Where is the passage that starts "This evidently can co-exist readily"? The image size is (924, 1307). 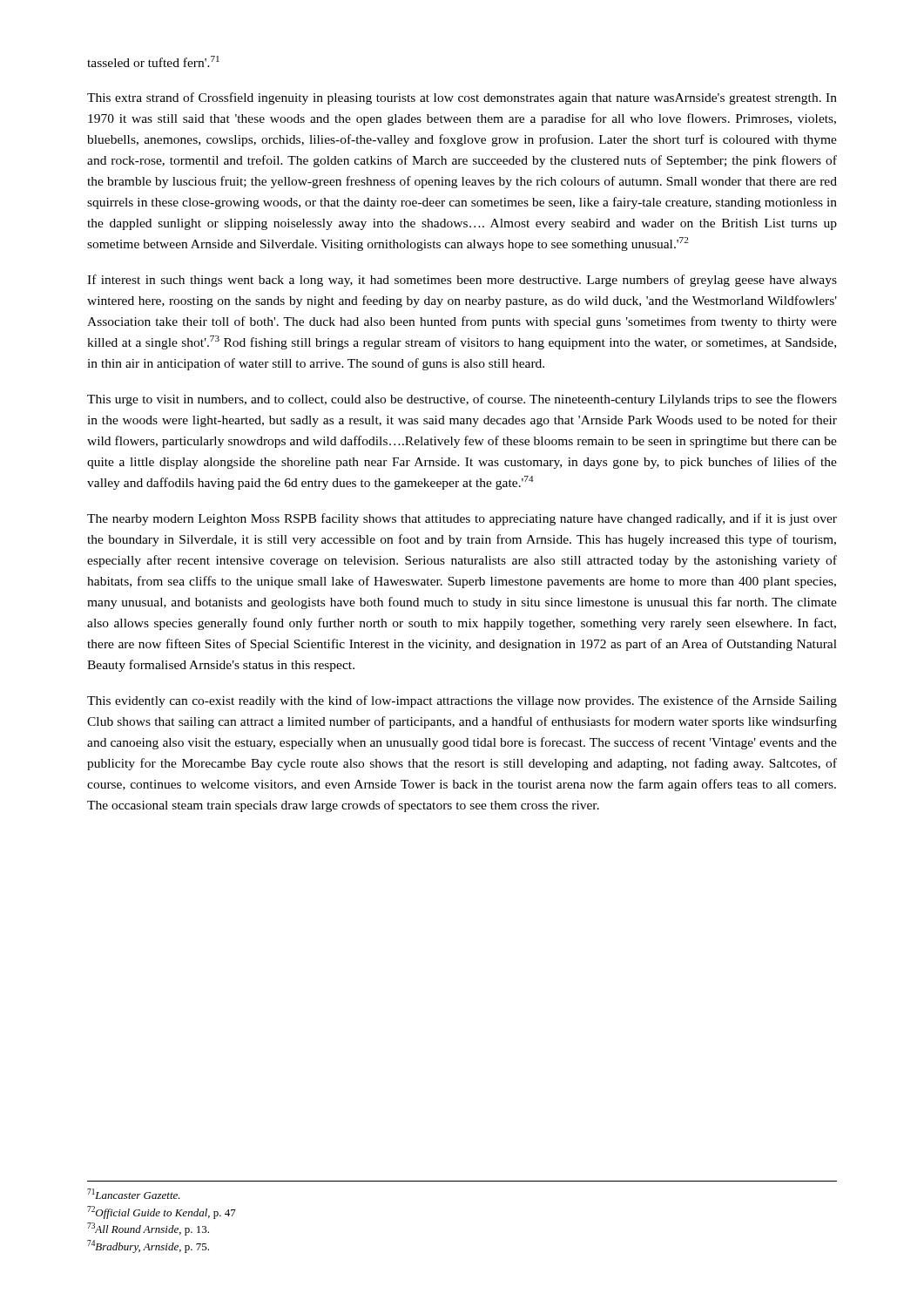[x=462, y=753]
